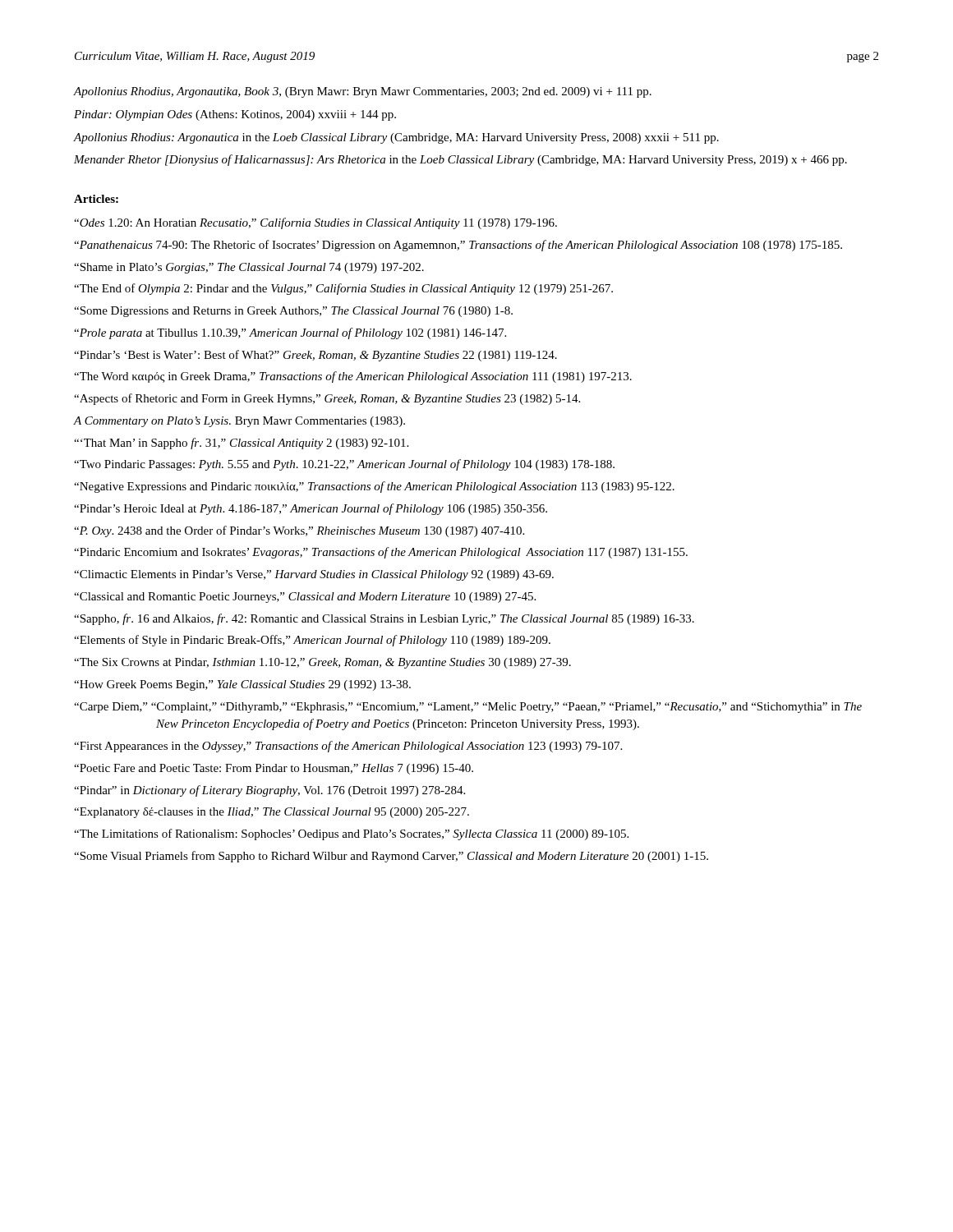Viewport: 953px width, 1232px height.
Task: Find the list item with the text "Apollonius Rhodius, Argonautika, Book"
Action: (379, 91)
